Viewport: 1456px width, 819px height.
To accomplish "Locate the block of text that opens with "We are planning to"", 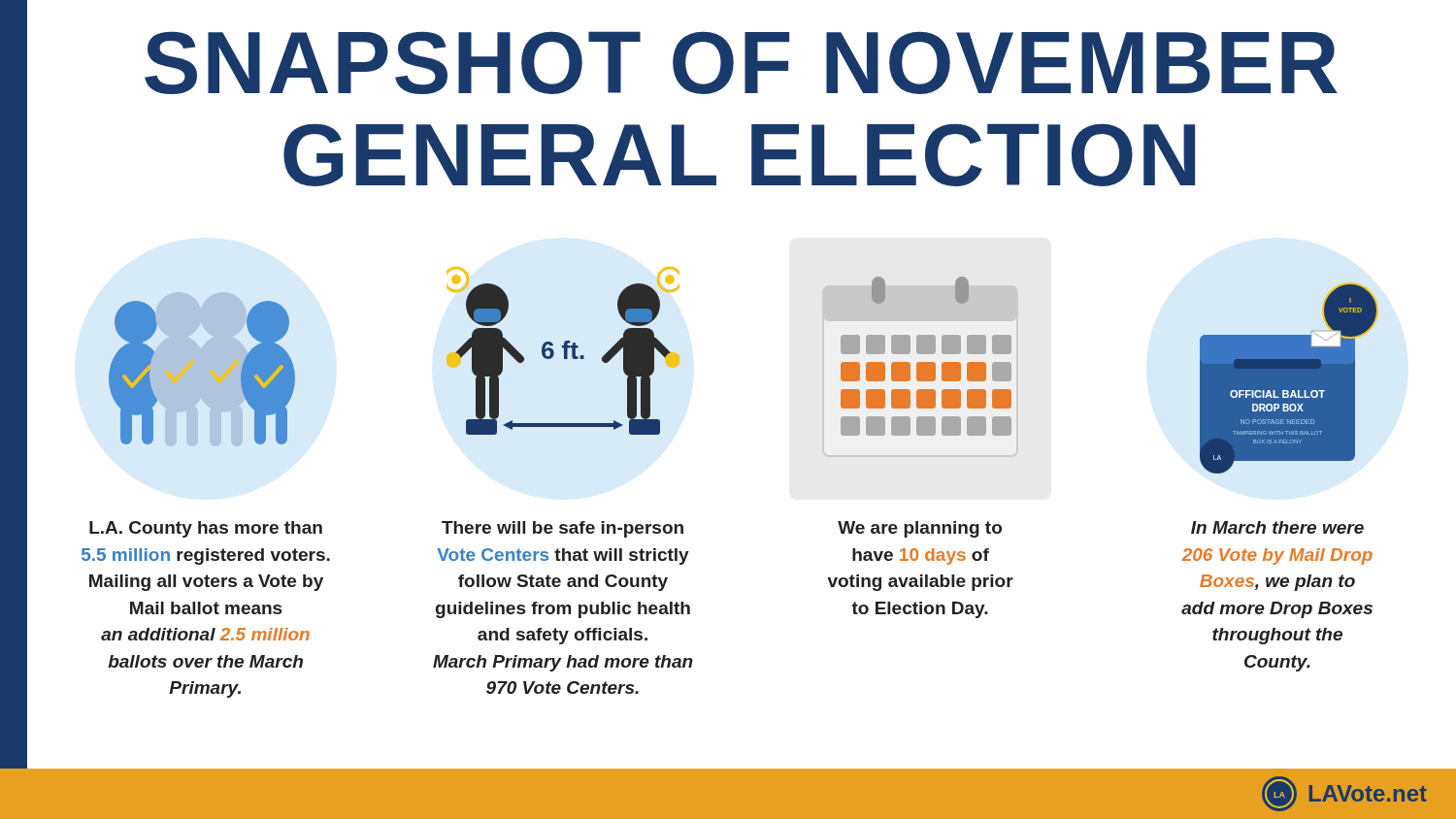I will tap(920, 567).
